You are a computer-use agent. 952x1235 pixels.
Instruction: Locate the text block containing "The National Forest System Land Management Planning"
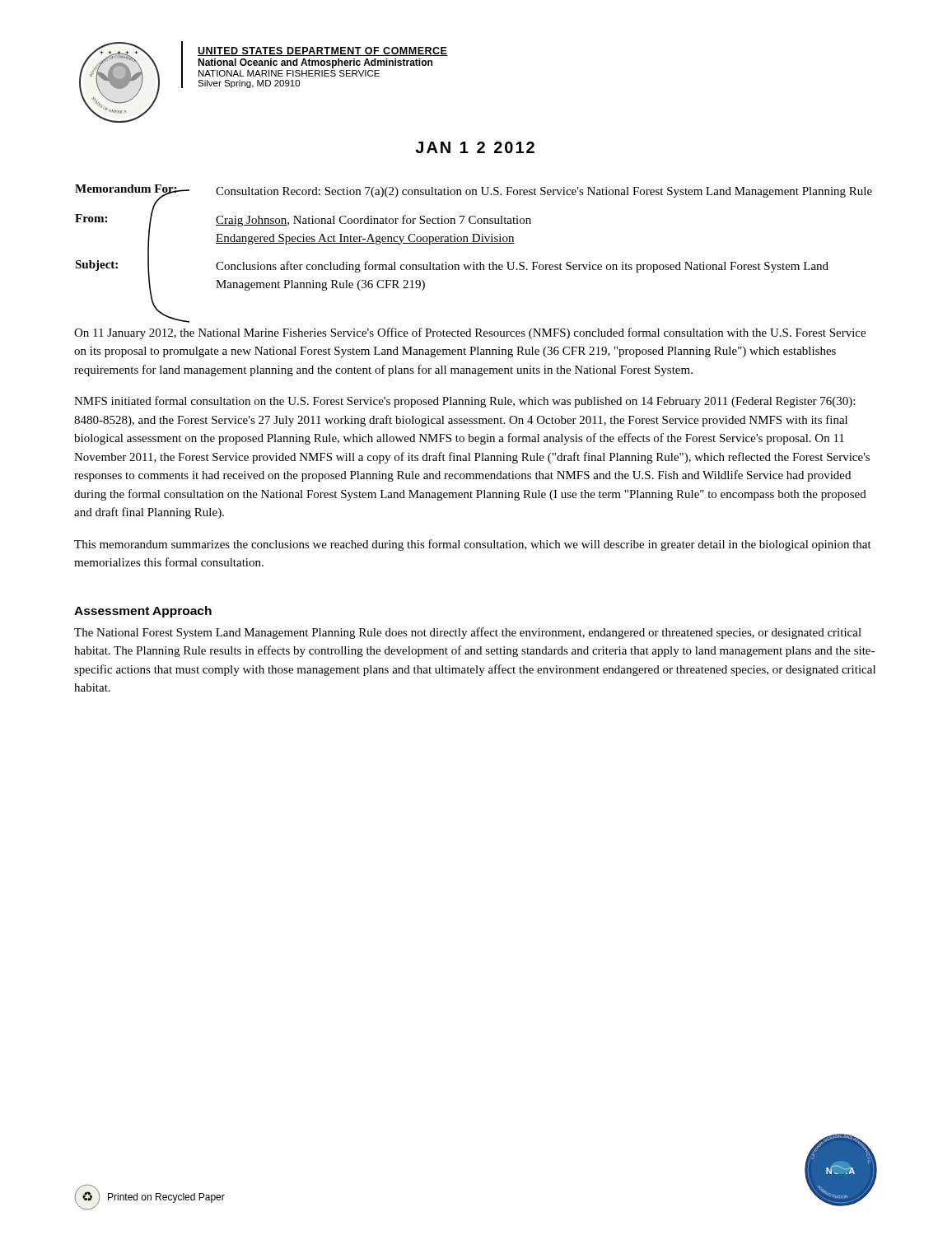tap(475, 660)
